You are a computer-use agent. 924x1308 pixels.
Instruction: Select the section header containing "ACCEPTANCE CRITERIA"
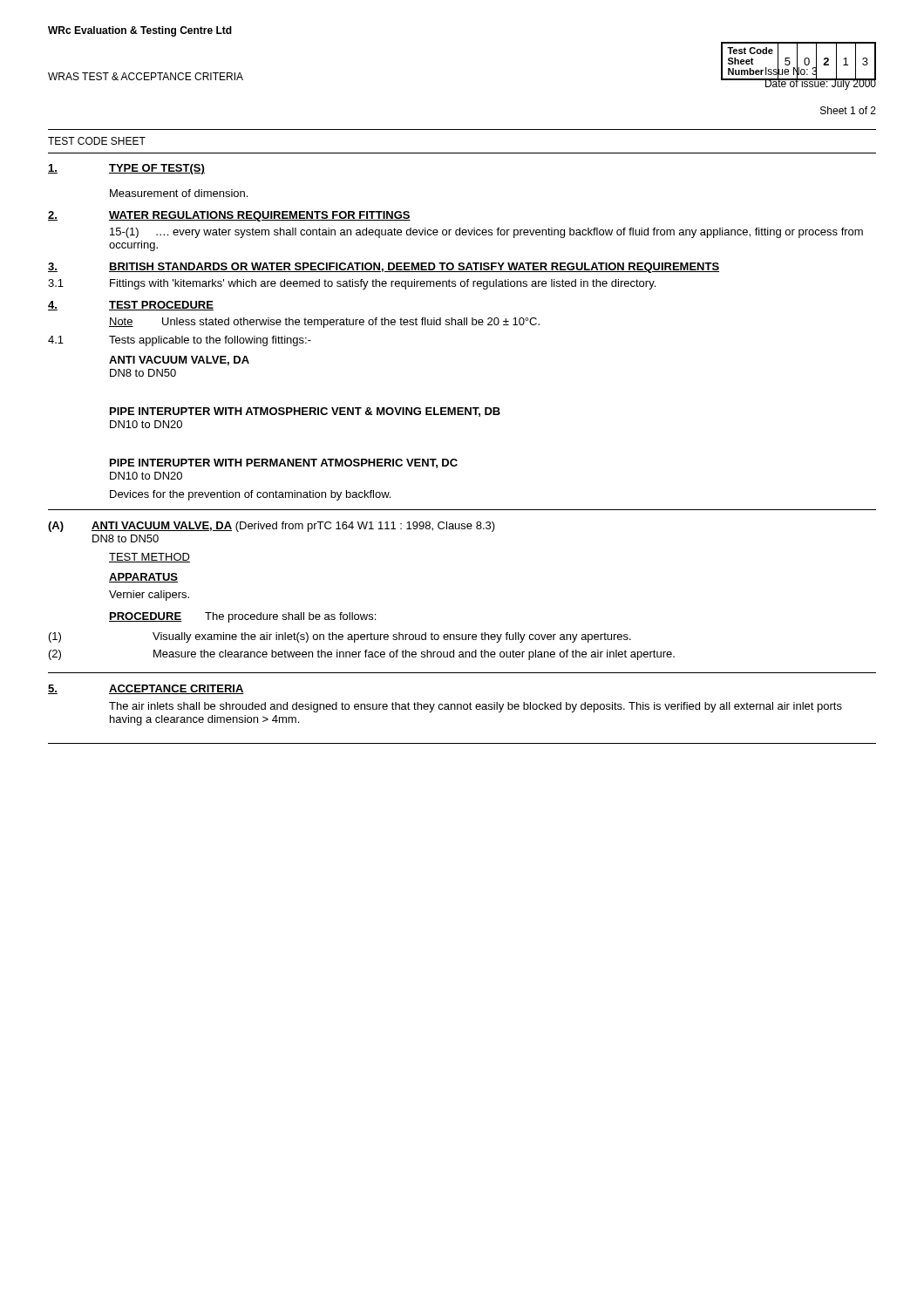(x=176, y=688)
